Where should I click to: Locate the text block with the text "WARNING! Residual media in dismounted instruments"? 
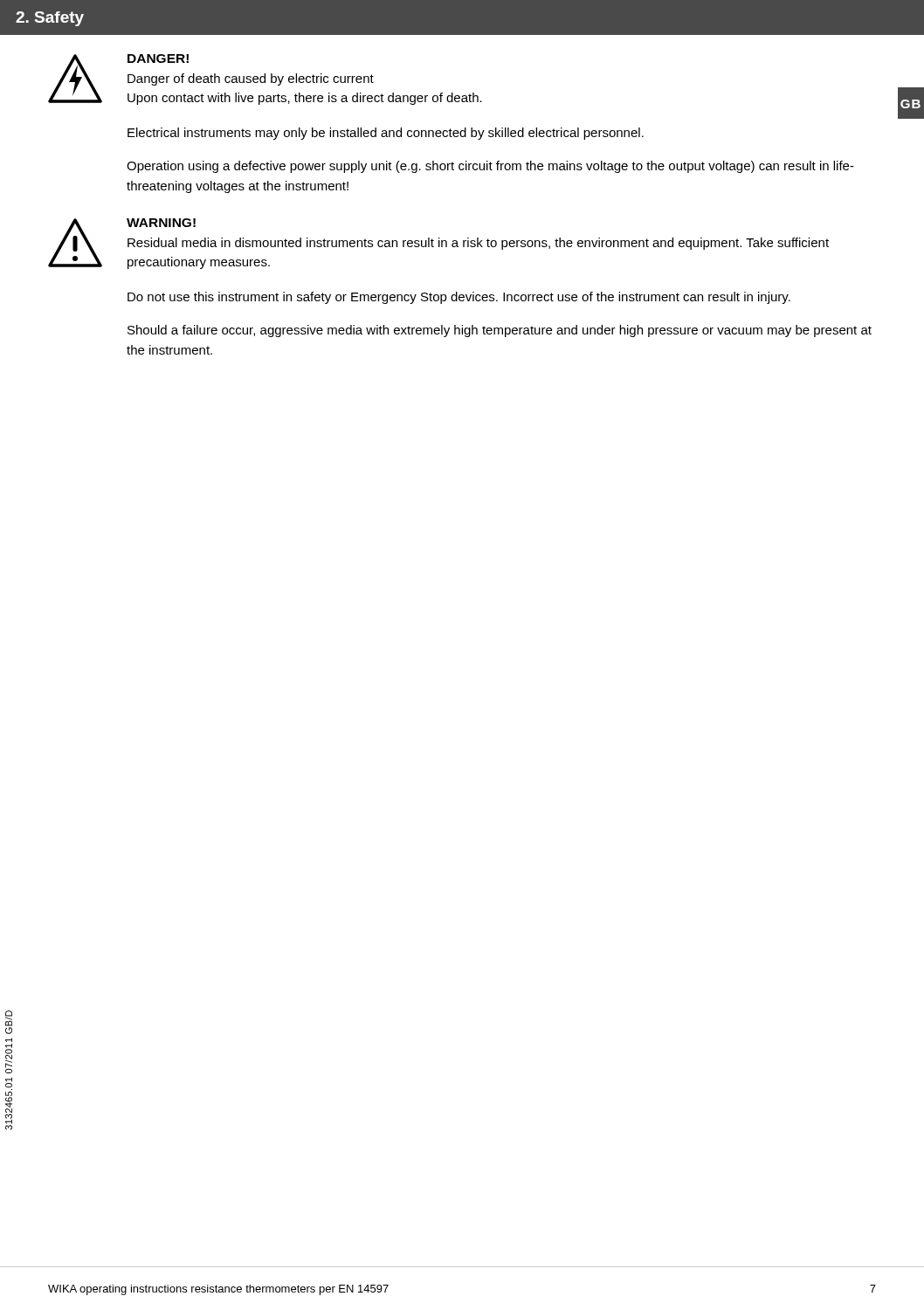pos(501,243)
